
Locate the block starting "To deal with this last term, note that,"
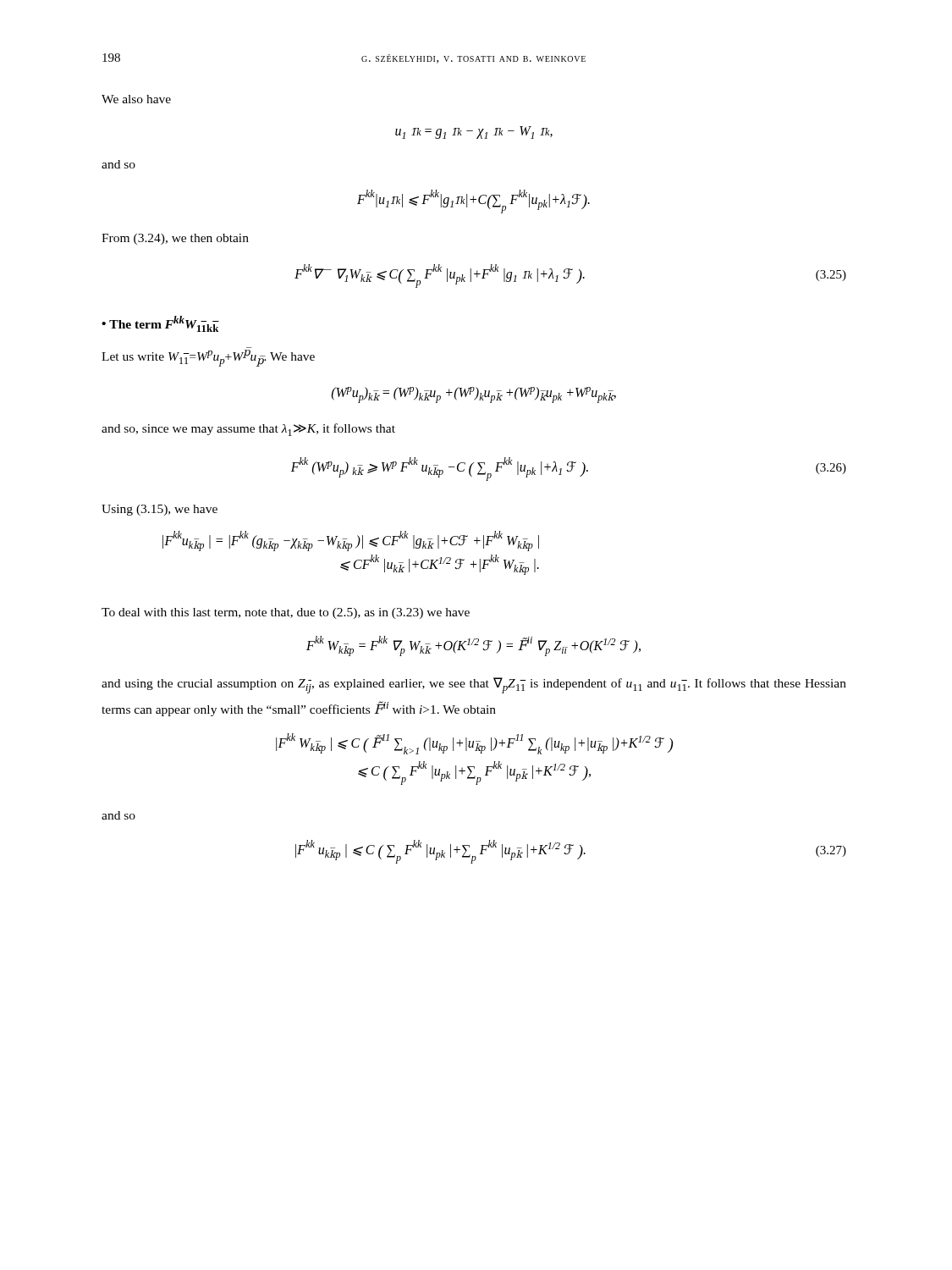[286, 612]
